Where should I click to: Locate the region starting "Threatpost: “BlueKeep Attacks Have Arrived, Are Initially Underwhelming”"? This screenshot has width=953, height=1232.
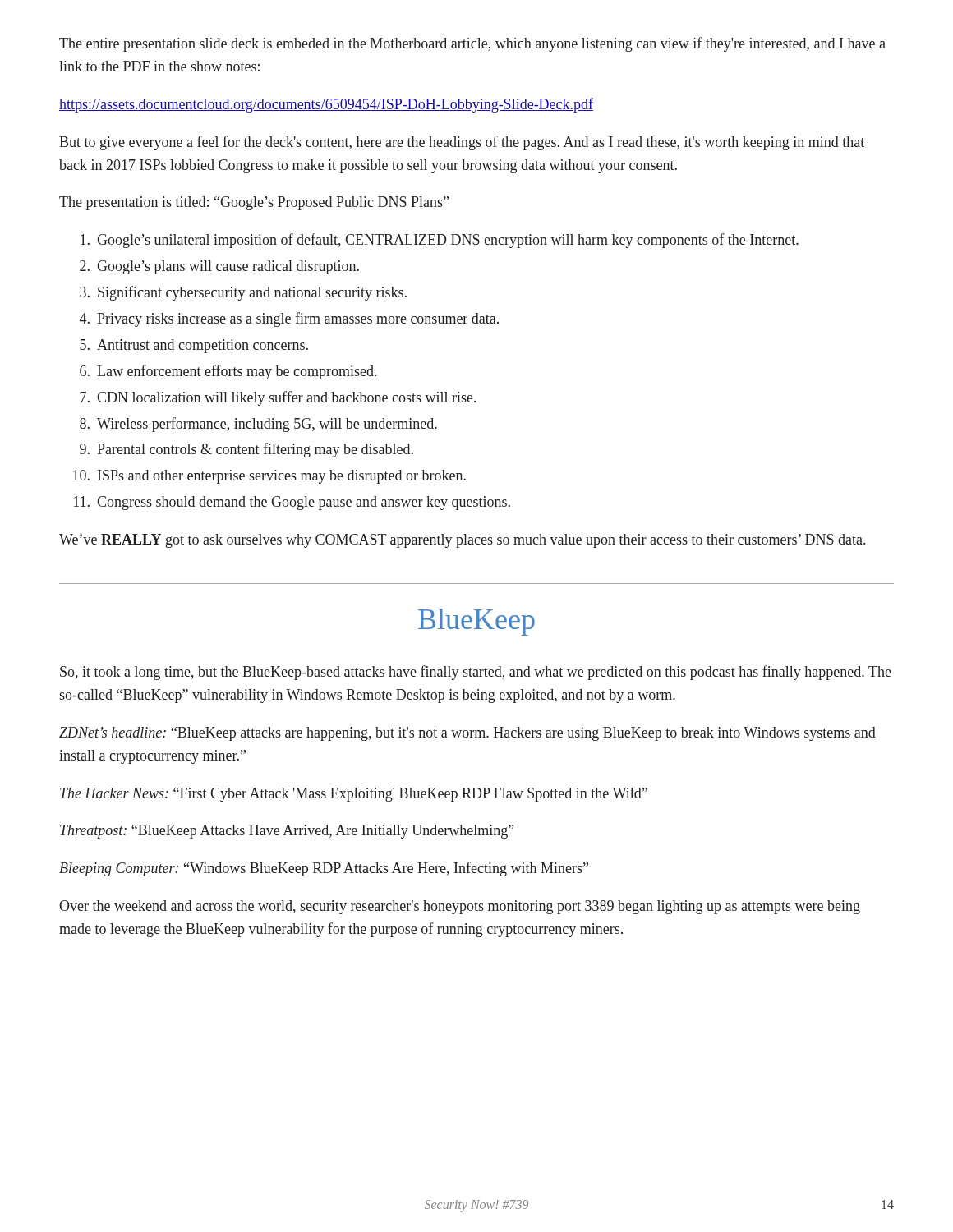click(x=287, y=831)
